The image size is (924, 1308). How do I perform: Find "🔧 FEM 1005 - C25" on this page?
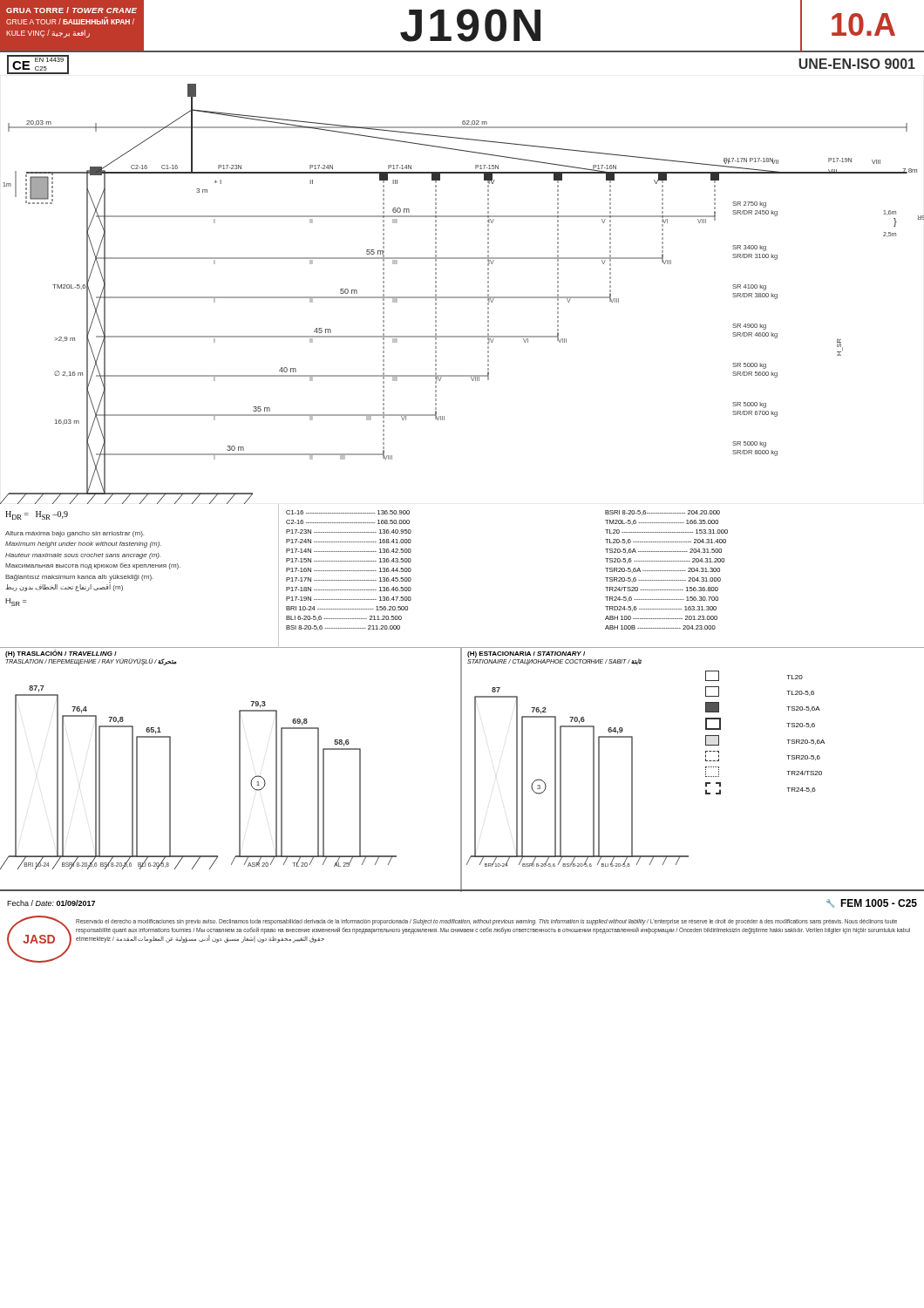pos(871,903)
